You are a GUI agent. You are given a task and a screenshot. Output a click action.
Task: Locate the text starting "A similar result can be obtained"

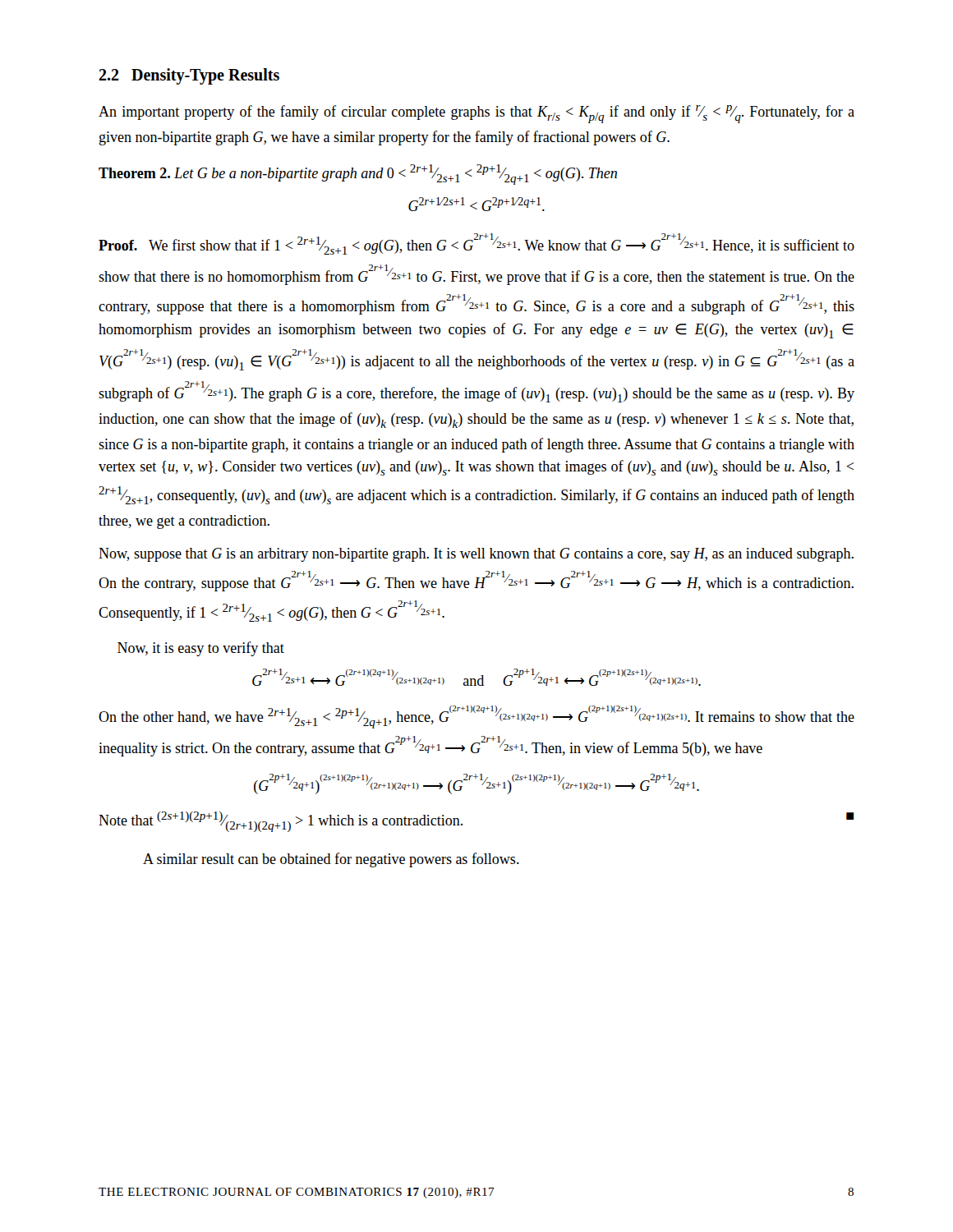(331, 859)
